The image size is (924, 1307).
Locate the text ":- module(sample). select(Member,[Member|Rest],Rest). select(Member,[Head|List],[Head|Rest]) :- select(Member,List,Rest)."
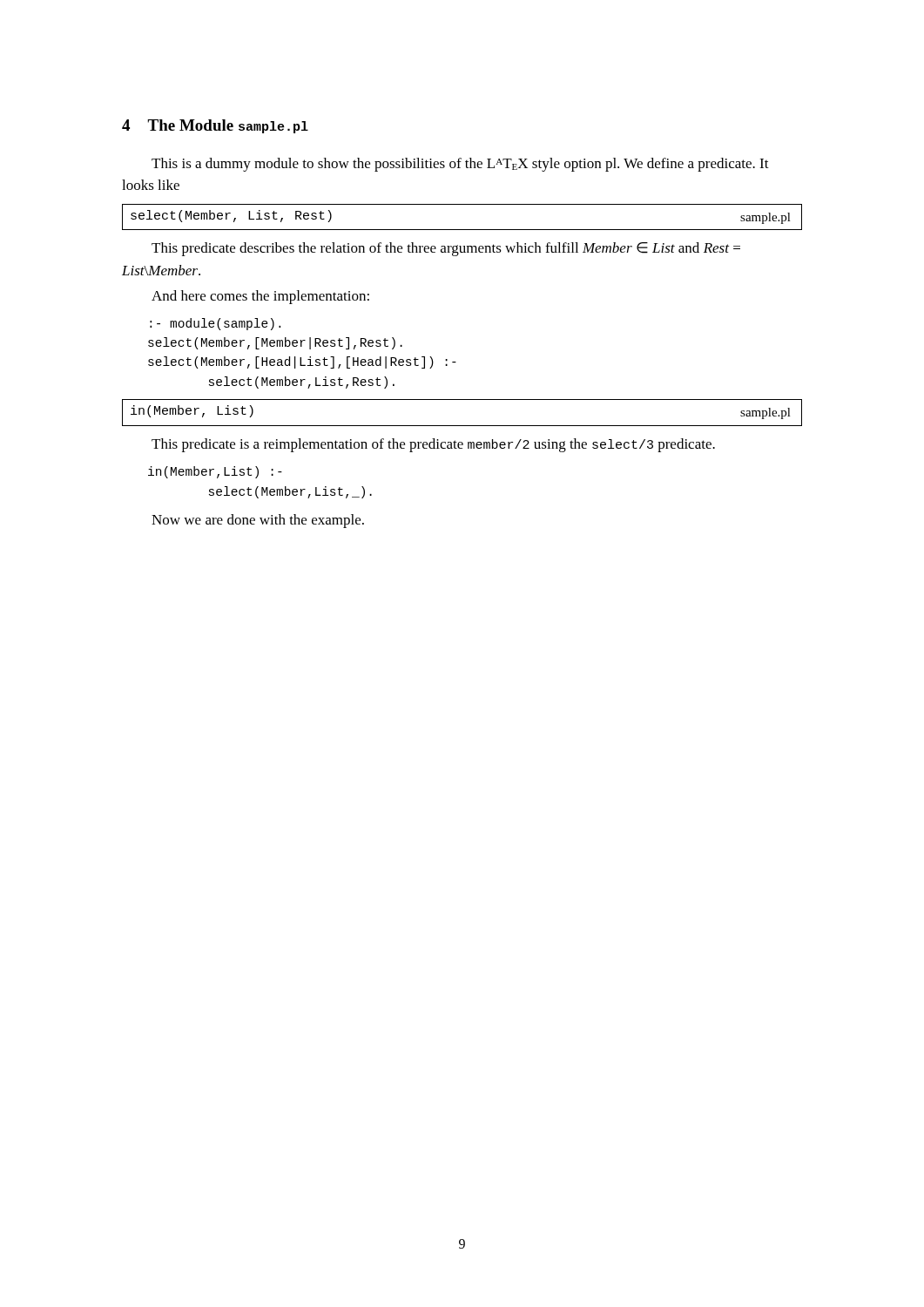coord(215,324)
